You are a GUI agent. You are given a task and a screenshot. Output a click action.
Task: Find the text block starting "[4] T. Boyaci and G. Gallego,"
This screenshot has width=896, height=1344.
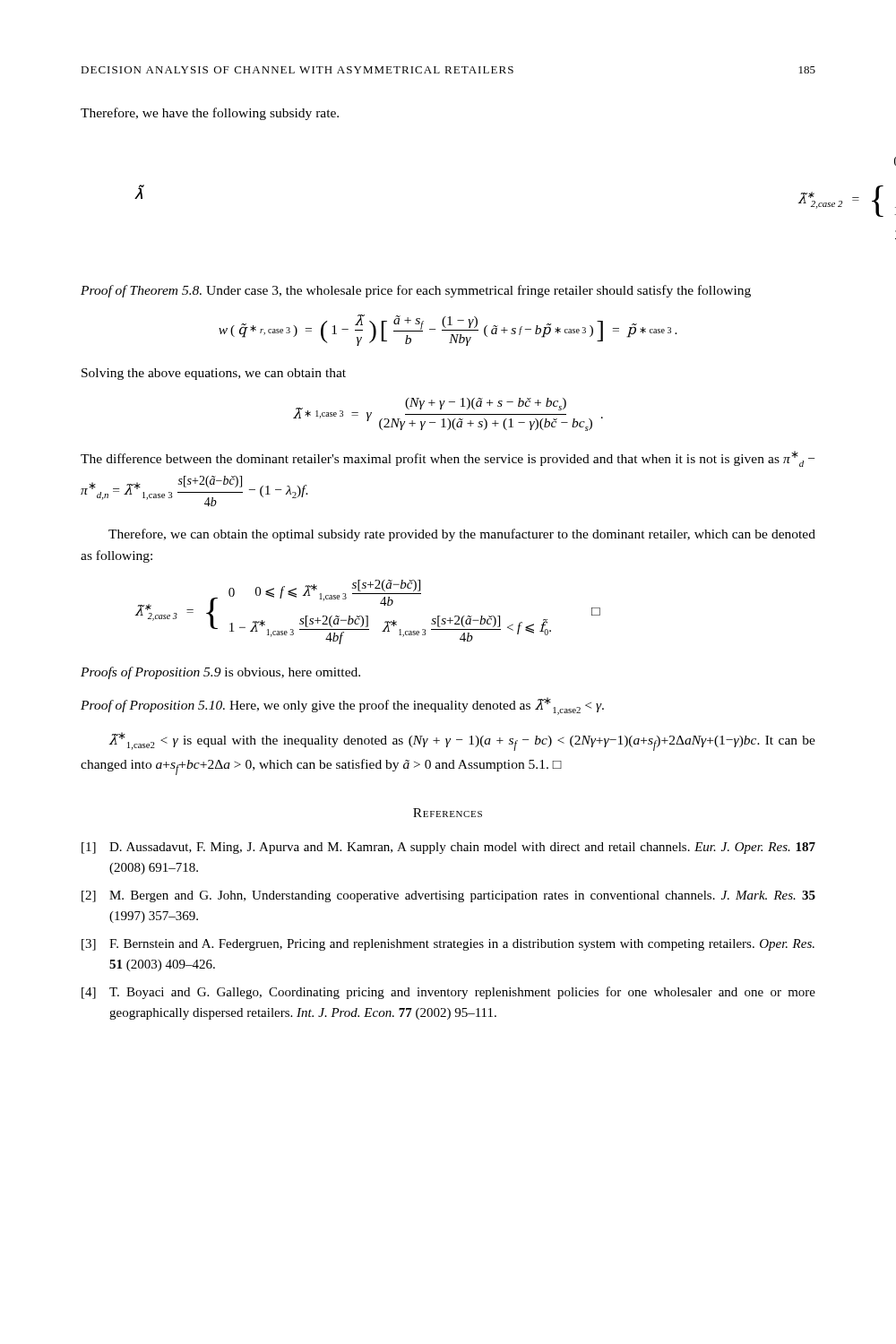click(x=448, y=1002)
